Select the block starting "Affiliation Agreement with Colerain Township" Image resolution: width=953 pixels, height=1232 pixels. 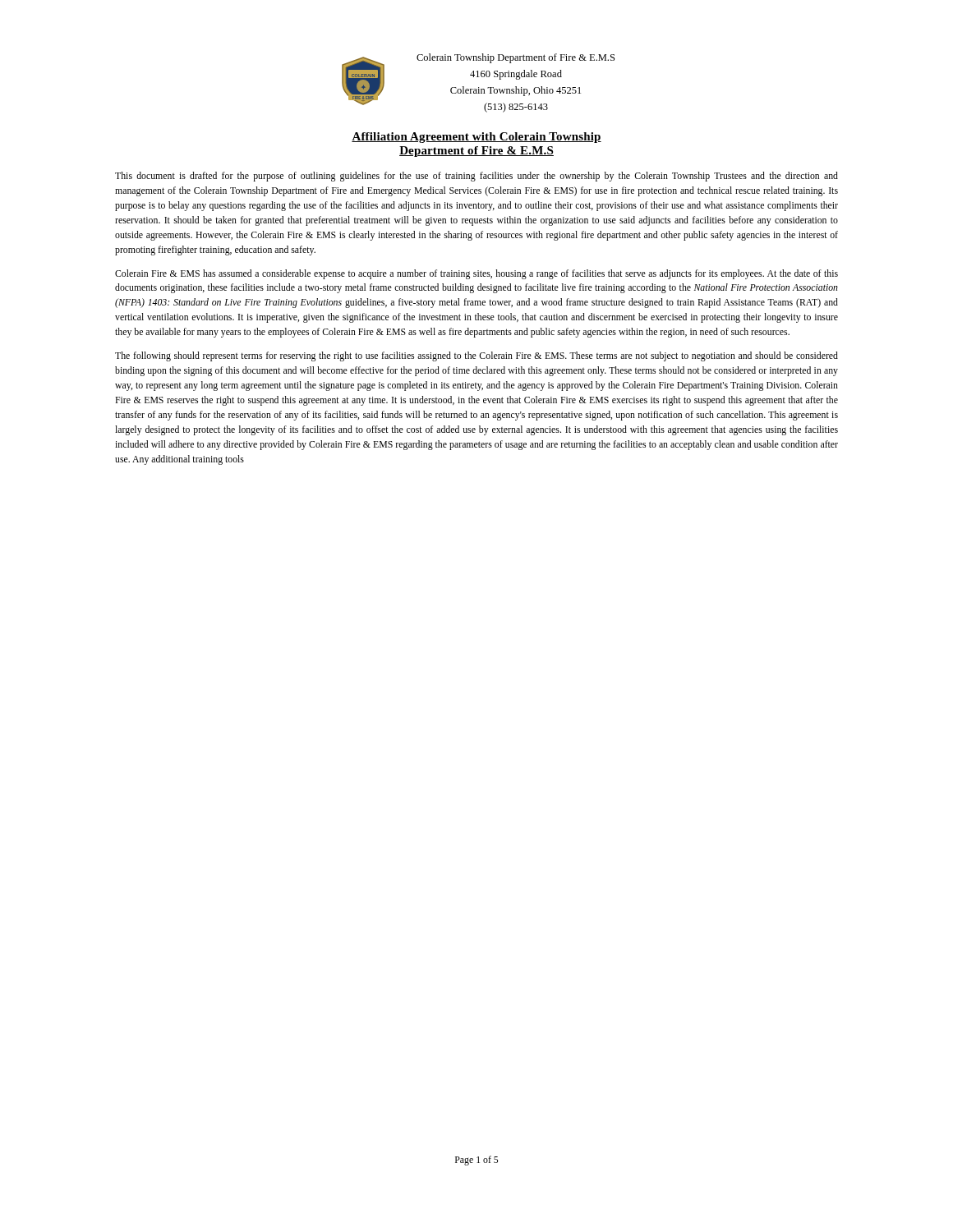tap(476, 144)
